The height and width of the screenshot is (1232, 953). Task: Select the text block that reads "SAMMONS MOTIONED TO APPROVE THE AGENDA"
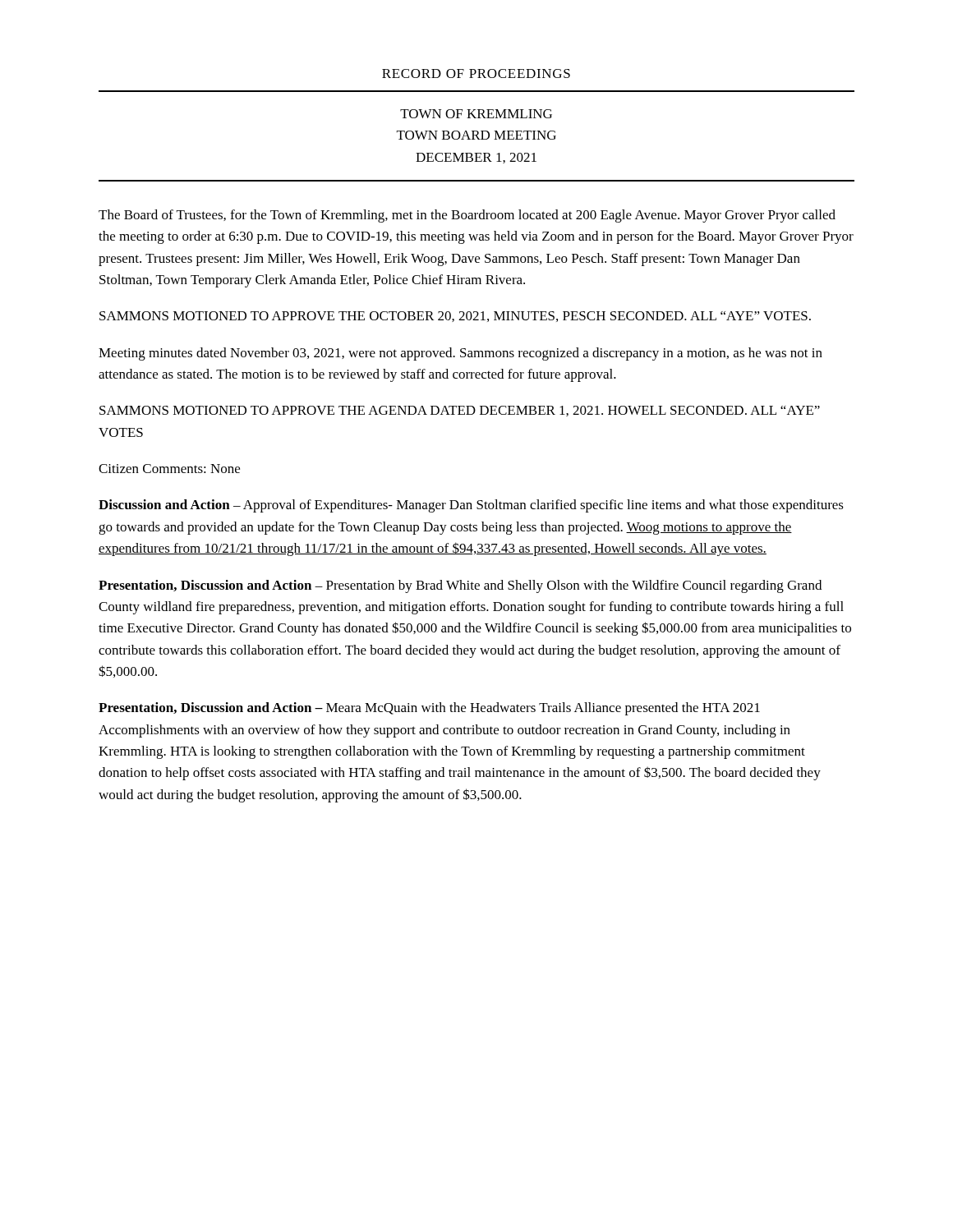459,421
